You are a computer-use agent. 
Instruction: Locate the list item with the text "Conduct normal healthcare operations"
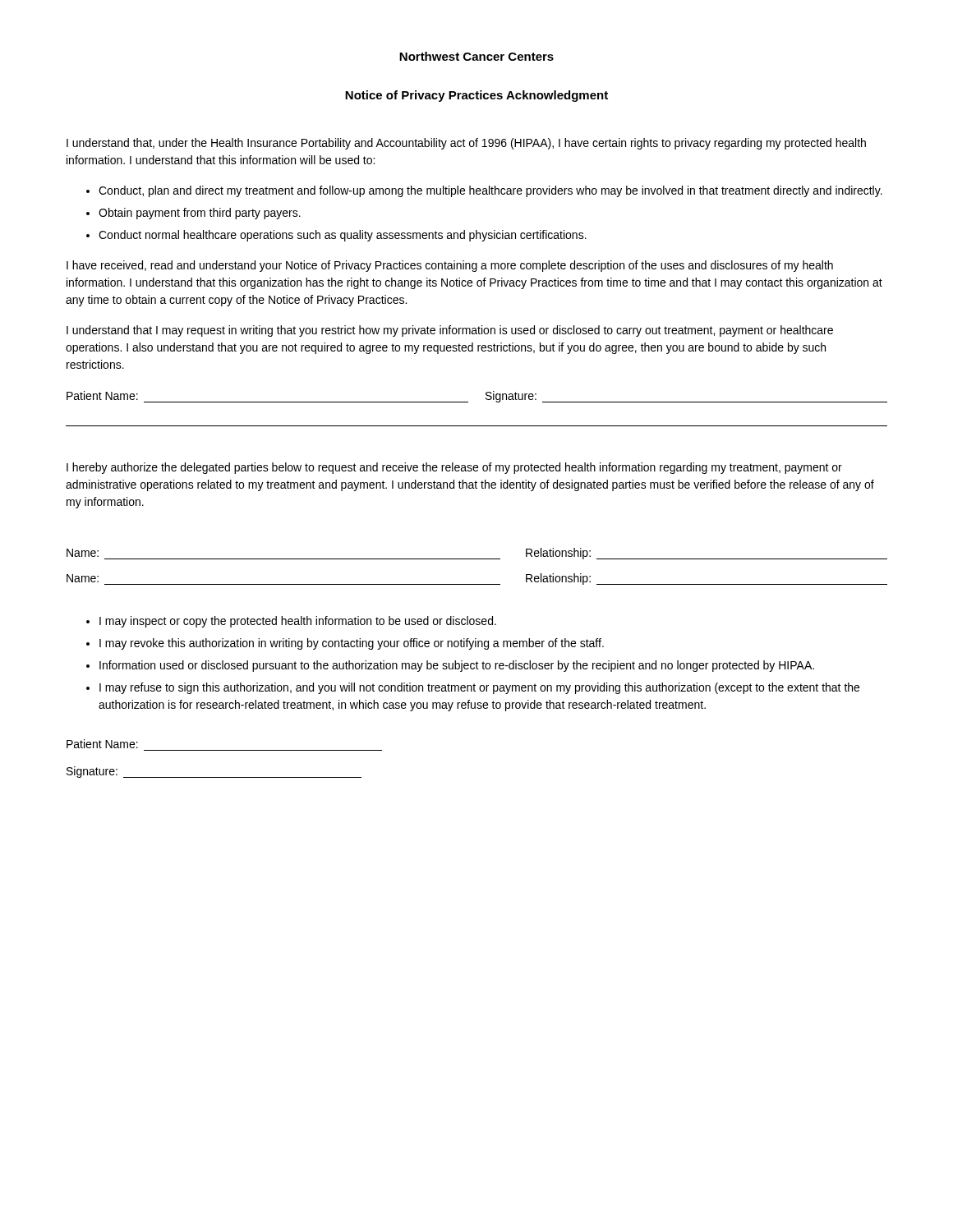pyautogui.click(x=476, y=235)
